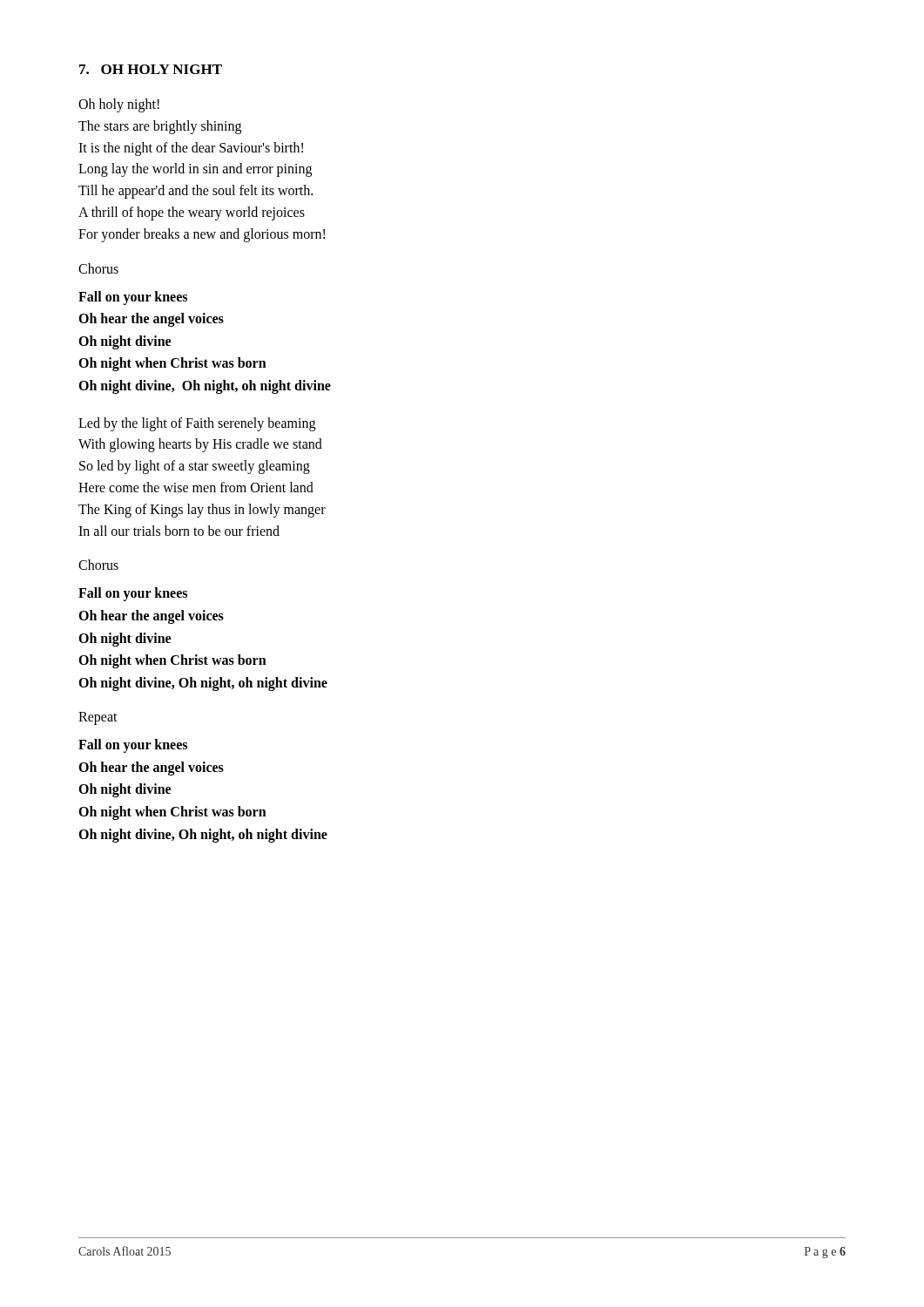924x1307 pixels.
Task: Locate the block of text that opens with "Oh holy night! The stars are brightly"
Action: click(x=202, y=169)
